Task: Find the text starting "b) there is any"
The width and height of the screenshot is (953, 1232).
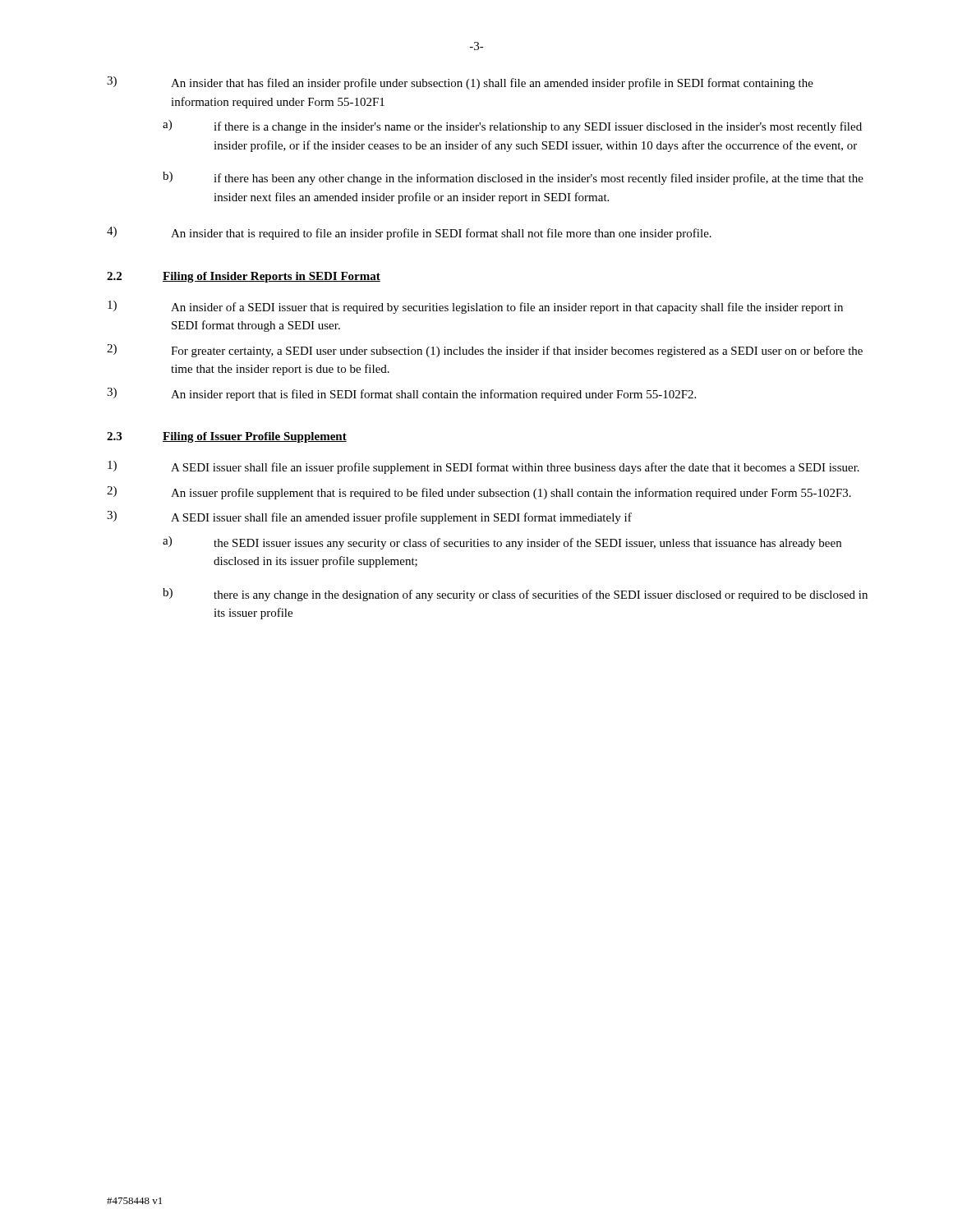Action: tap(517, 604)
